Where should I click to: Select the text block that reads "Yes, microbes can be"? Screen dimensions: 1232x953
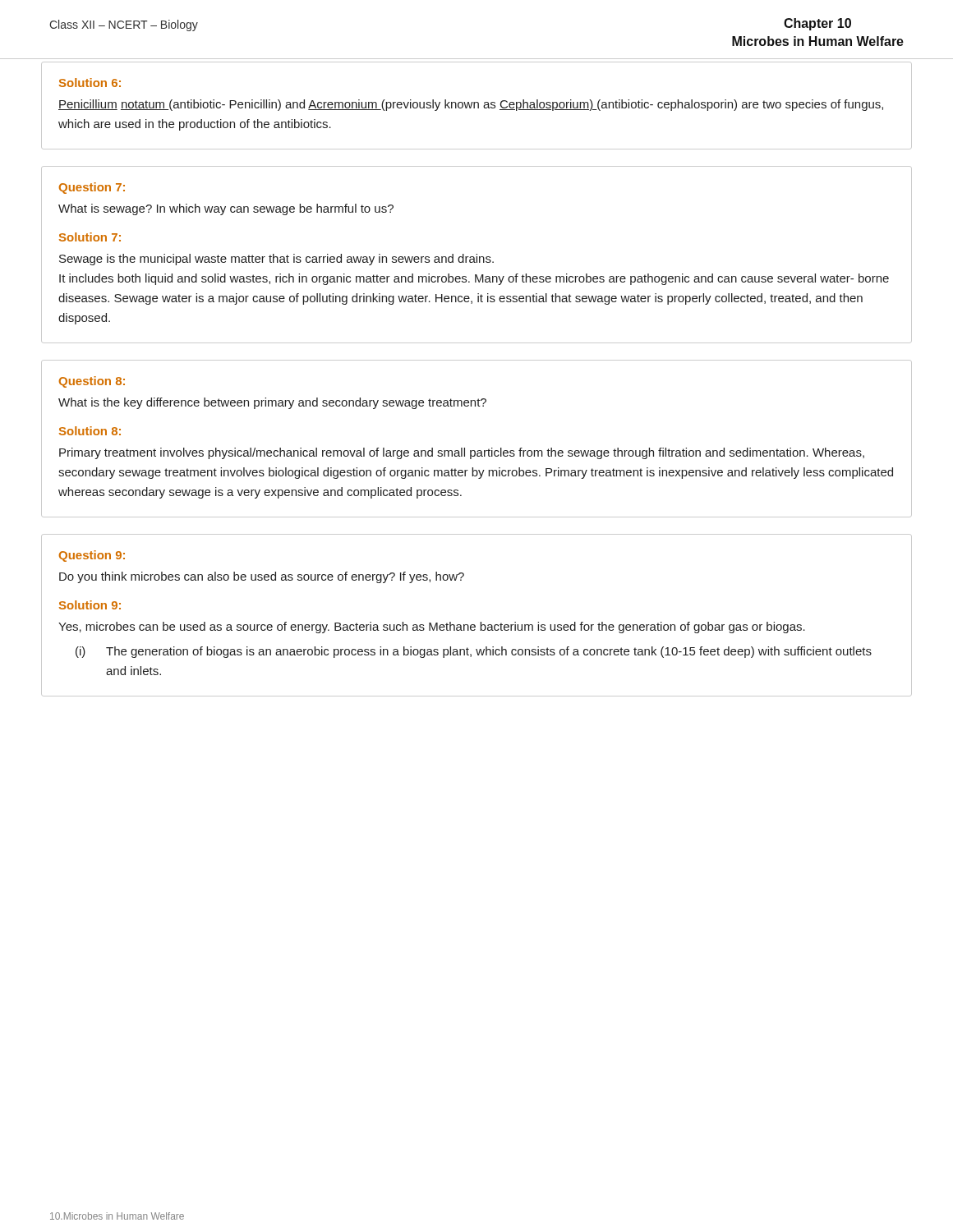pos(432,626)
